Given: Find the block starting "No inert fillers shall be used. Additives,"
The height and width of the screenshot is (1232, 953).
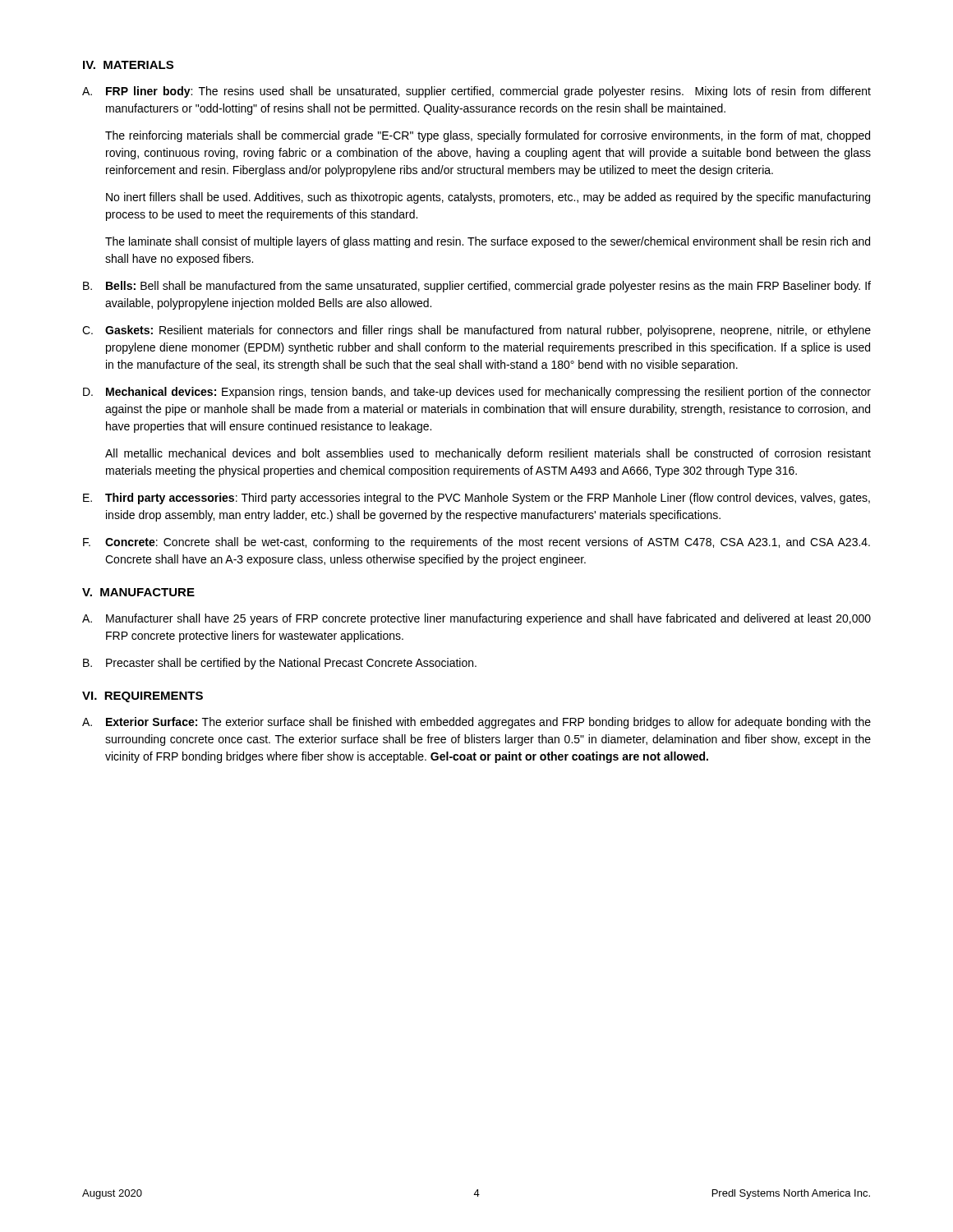Looking at the screenshot, I should [488, 206].
